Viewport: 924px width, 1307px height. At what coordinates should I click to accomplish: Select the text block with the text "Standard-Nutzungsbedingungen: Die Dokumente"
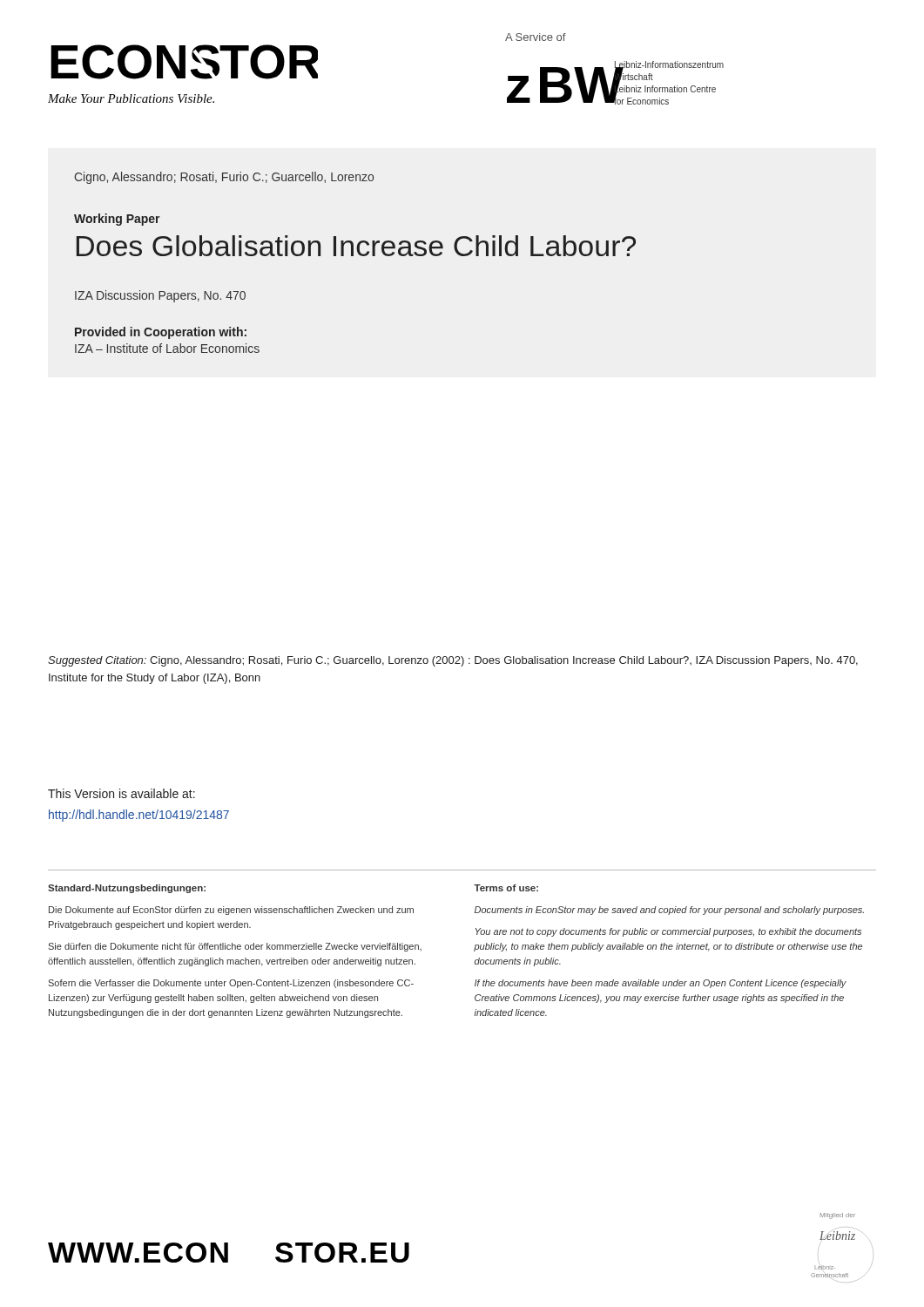(249, 951)
